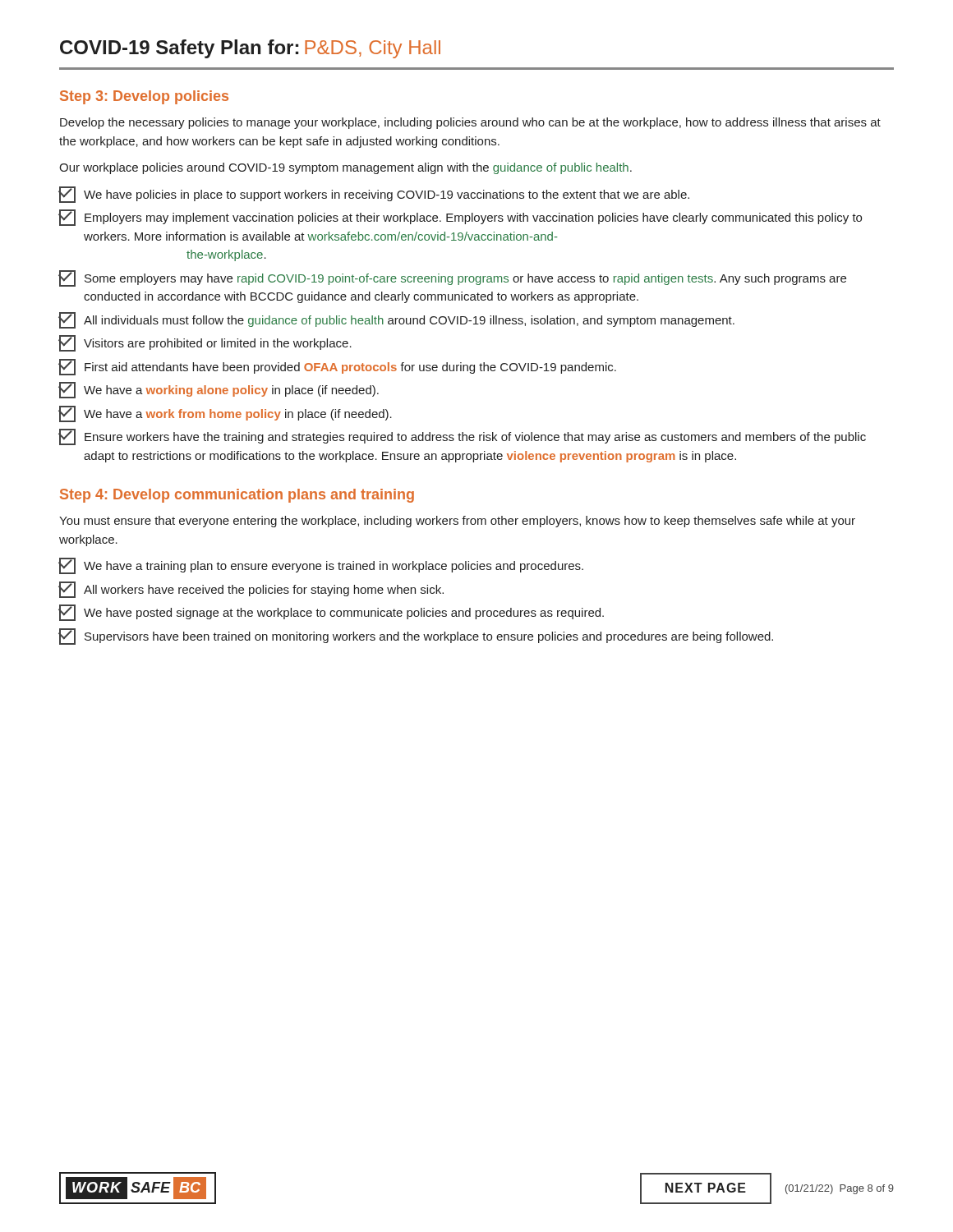
Task: Click the passage that begins "Employers may implement vaccination policies at their"
Action: pyautogui.click(x=476, y=236)
